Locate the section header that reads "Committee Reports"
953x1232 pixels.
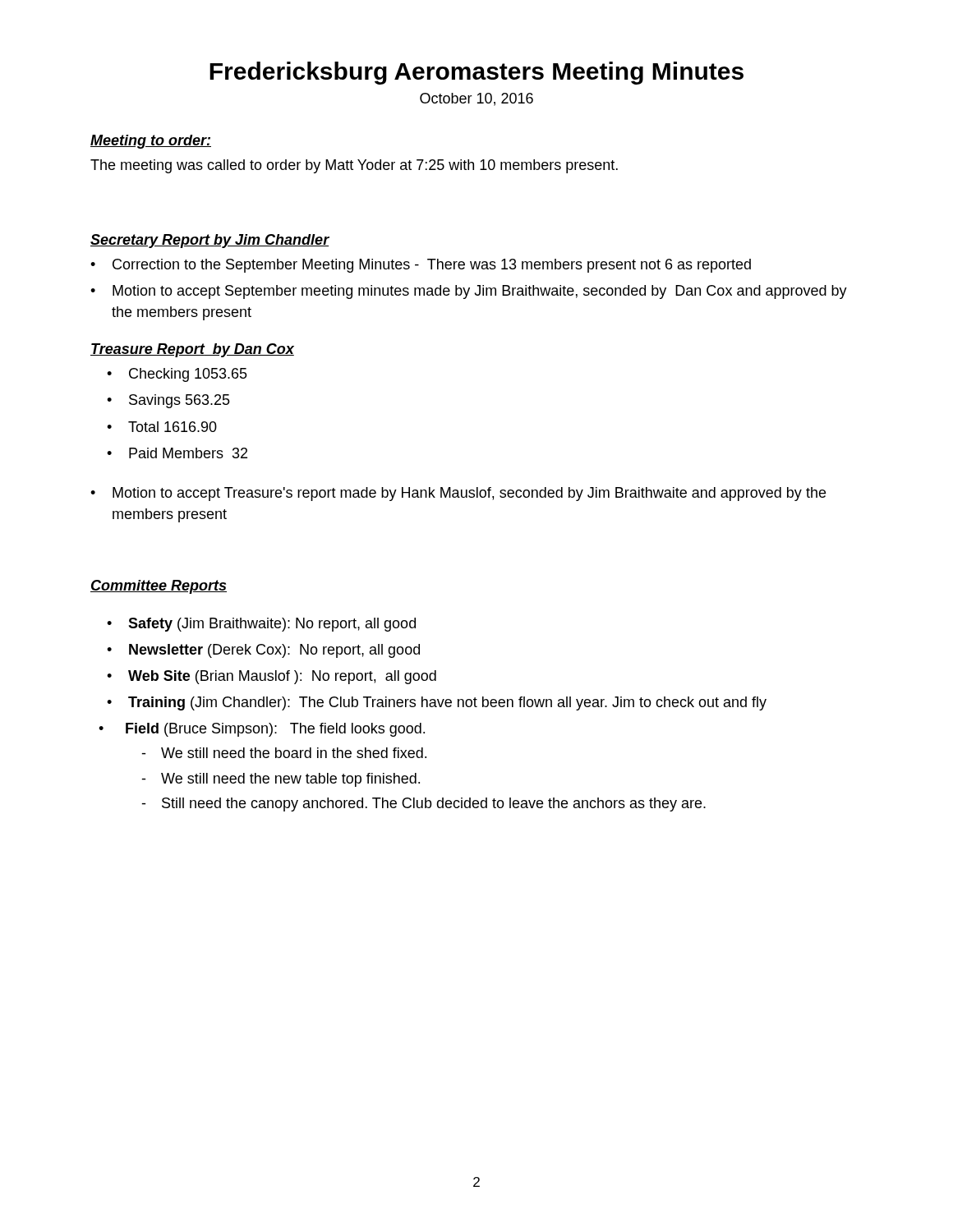[x=159, y=586]
